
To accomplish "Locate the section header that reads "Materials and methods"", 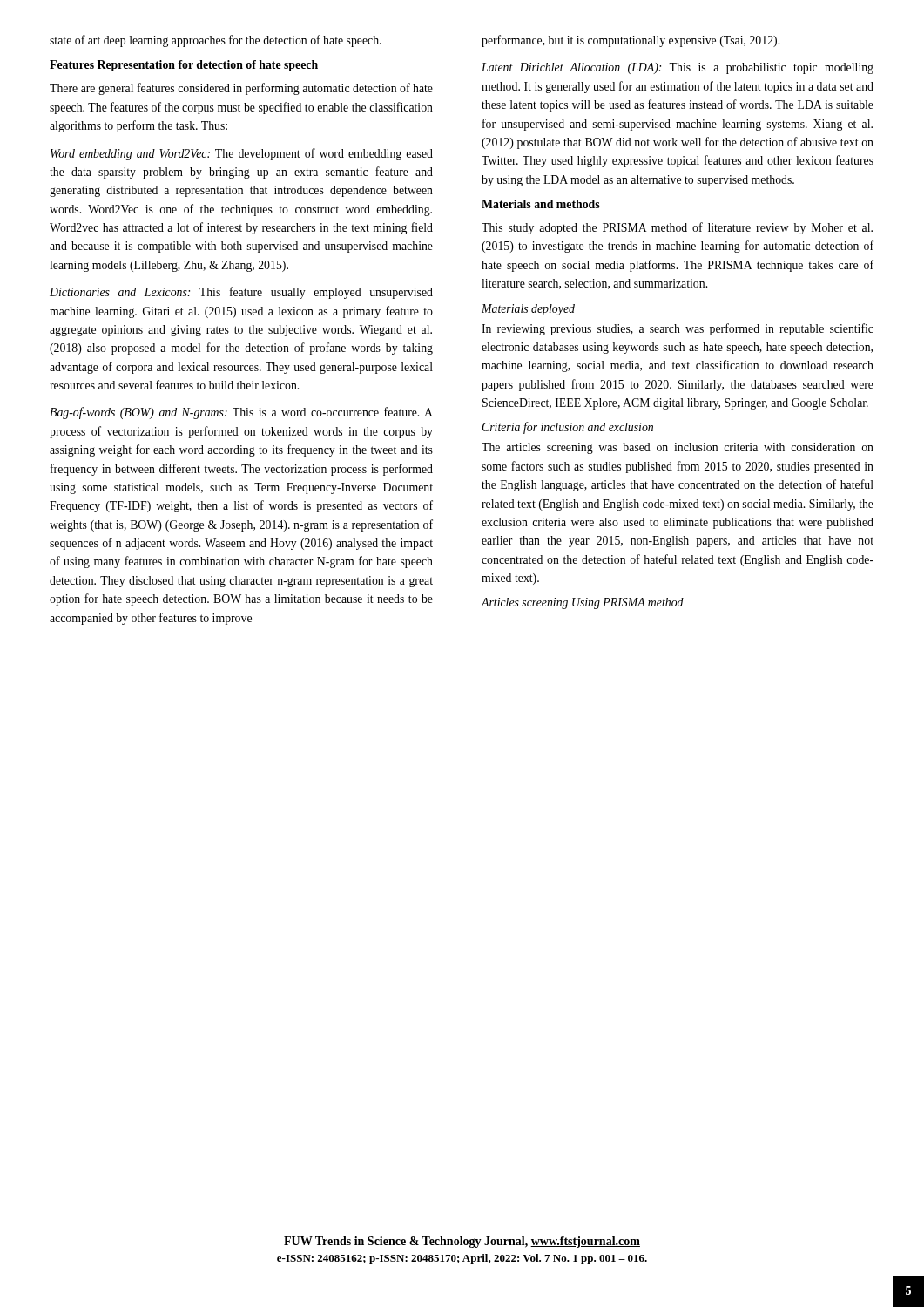I will coord(541,204).
